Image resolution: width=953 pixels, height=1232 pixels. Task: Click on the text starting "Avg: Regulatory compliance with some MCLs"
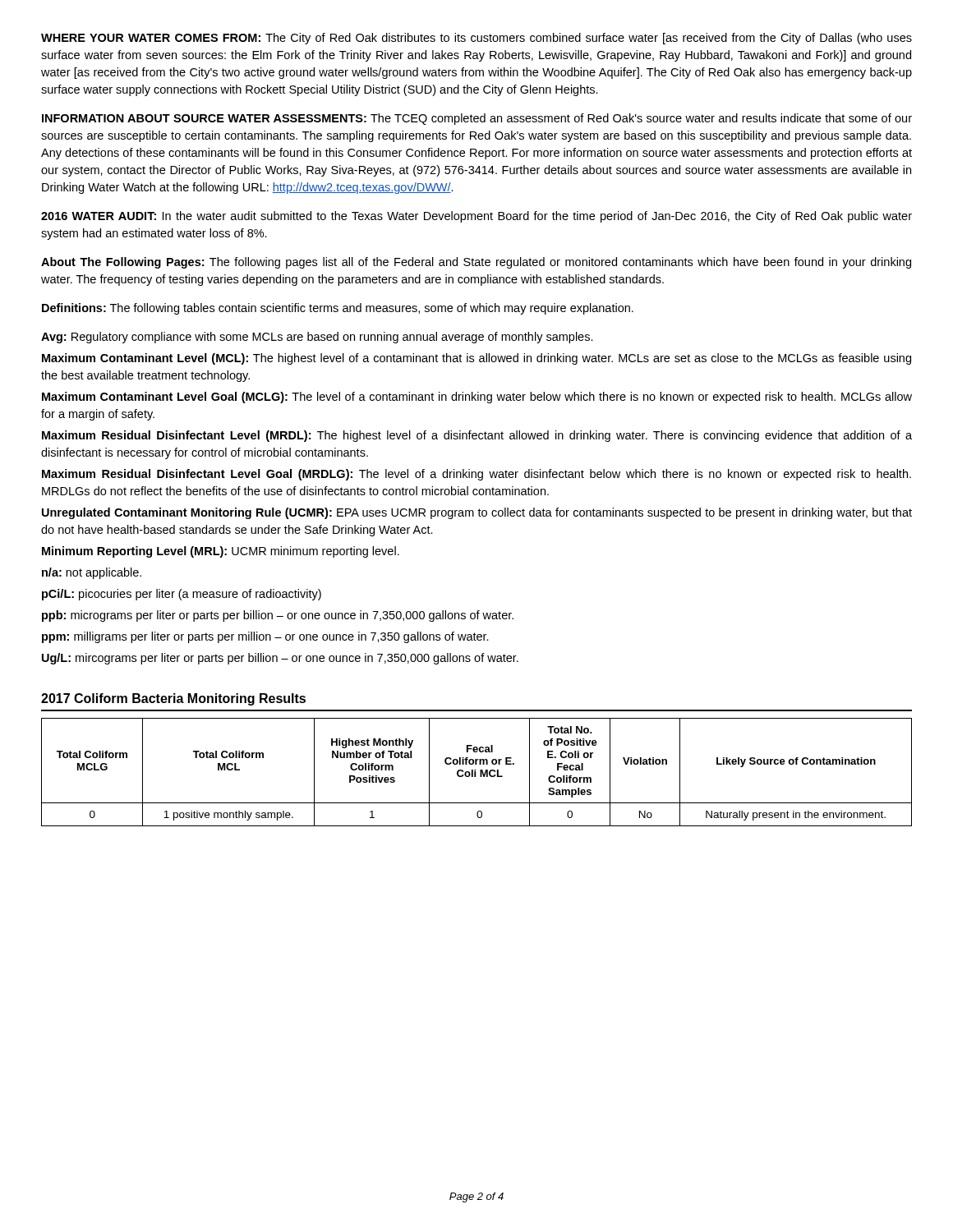tap(317, 337)
